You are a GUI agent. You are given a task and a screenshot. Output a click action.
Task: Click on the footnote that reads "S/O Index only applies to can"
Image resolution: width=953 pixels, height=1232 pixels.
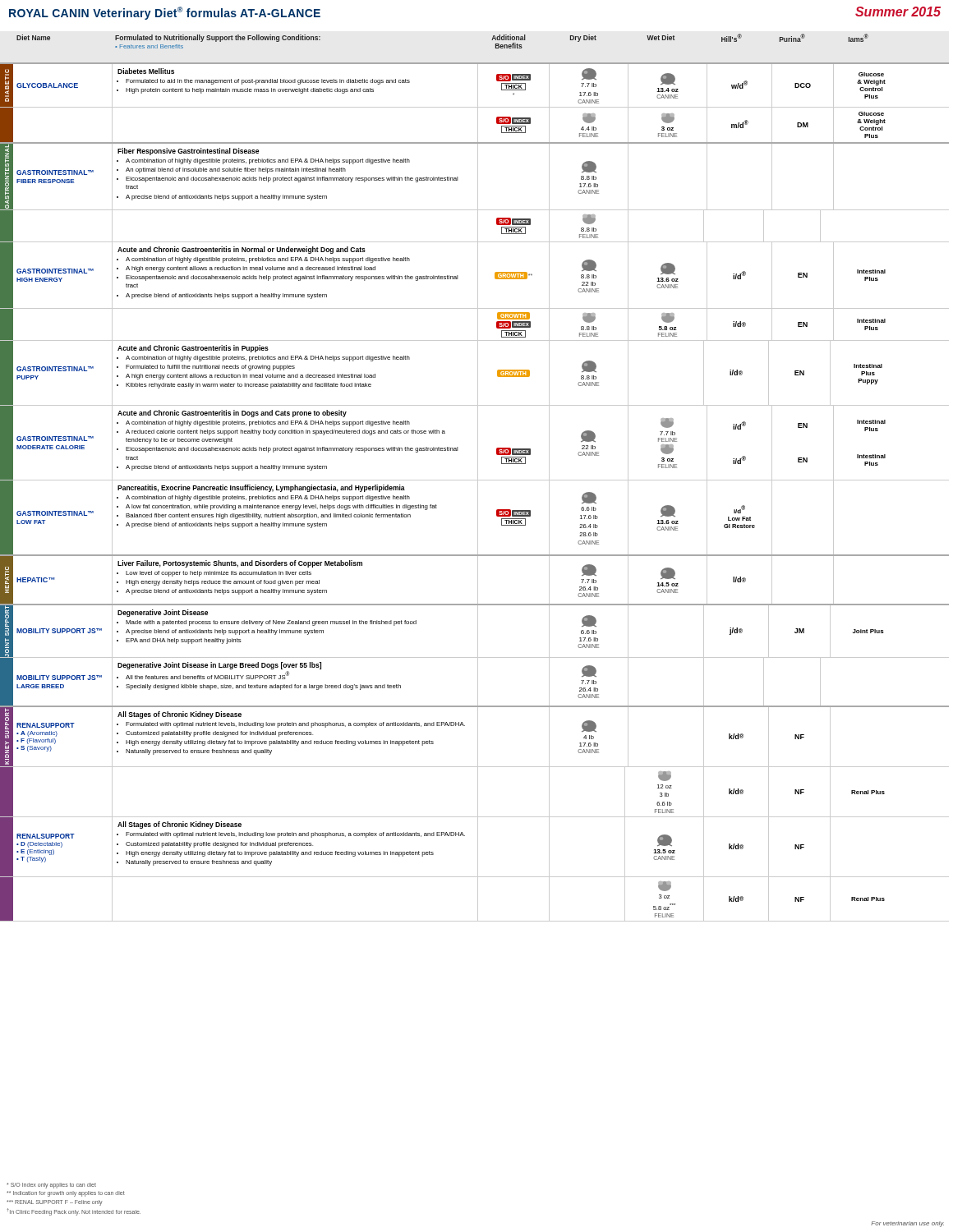pos(74,1198)
